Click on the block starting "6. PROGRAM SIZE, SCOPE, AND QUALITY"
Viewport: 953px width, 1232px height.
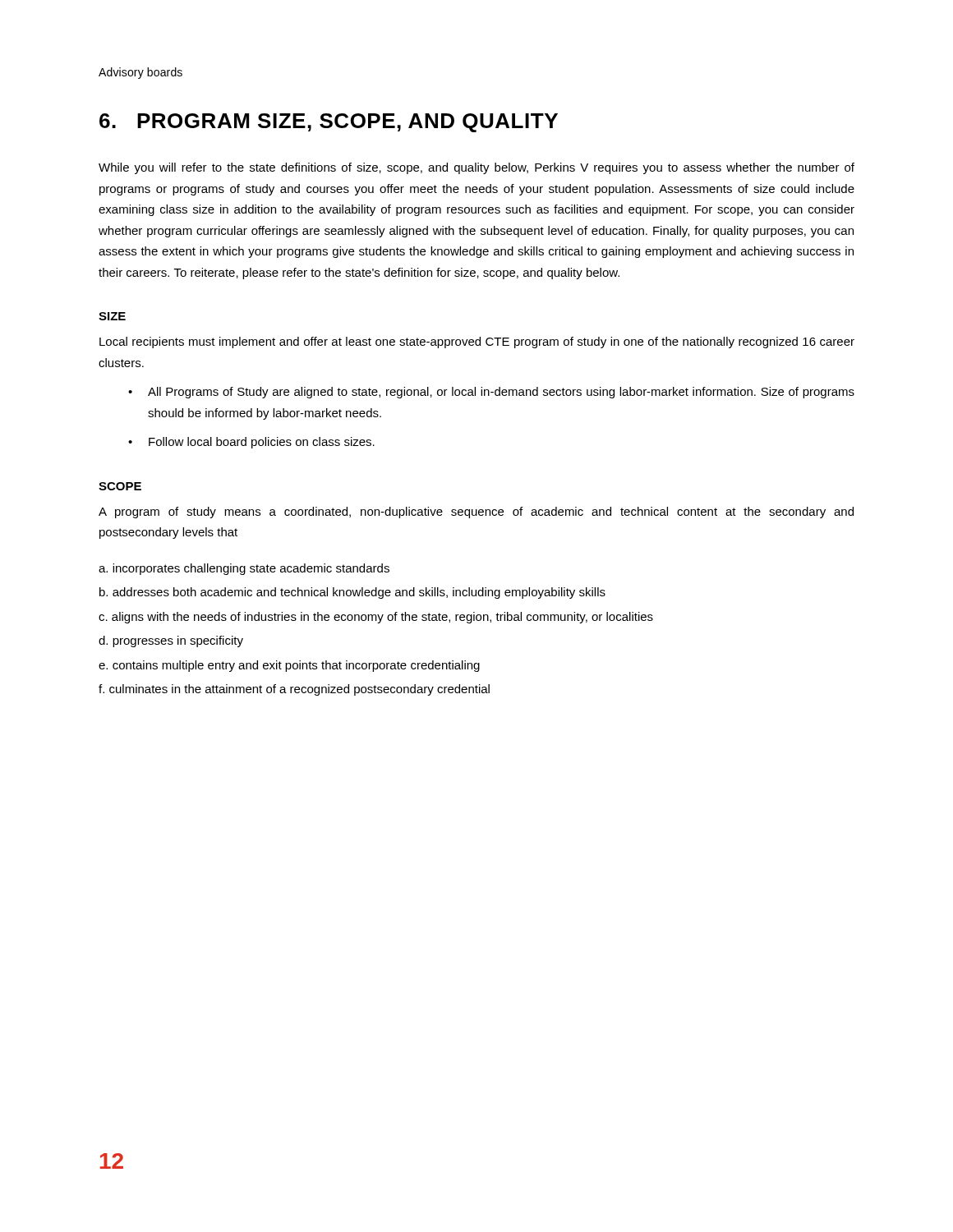click(x=329, y=121)
